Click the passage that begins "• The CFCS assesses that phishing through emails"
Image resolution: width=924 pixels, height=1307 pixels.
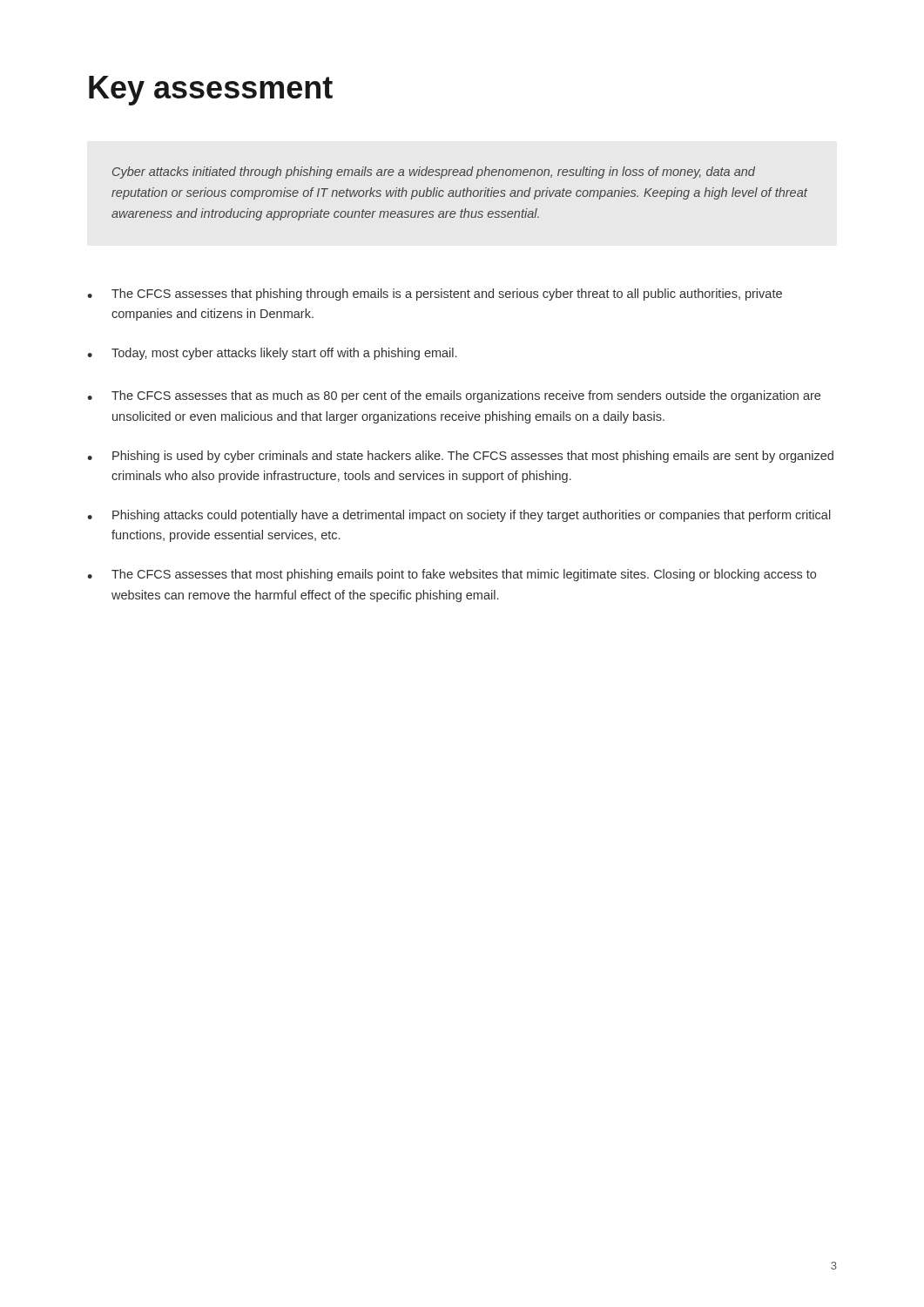[x=462, y=304]
